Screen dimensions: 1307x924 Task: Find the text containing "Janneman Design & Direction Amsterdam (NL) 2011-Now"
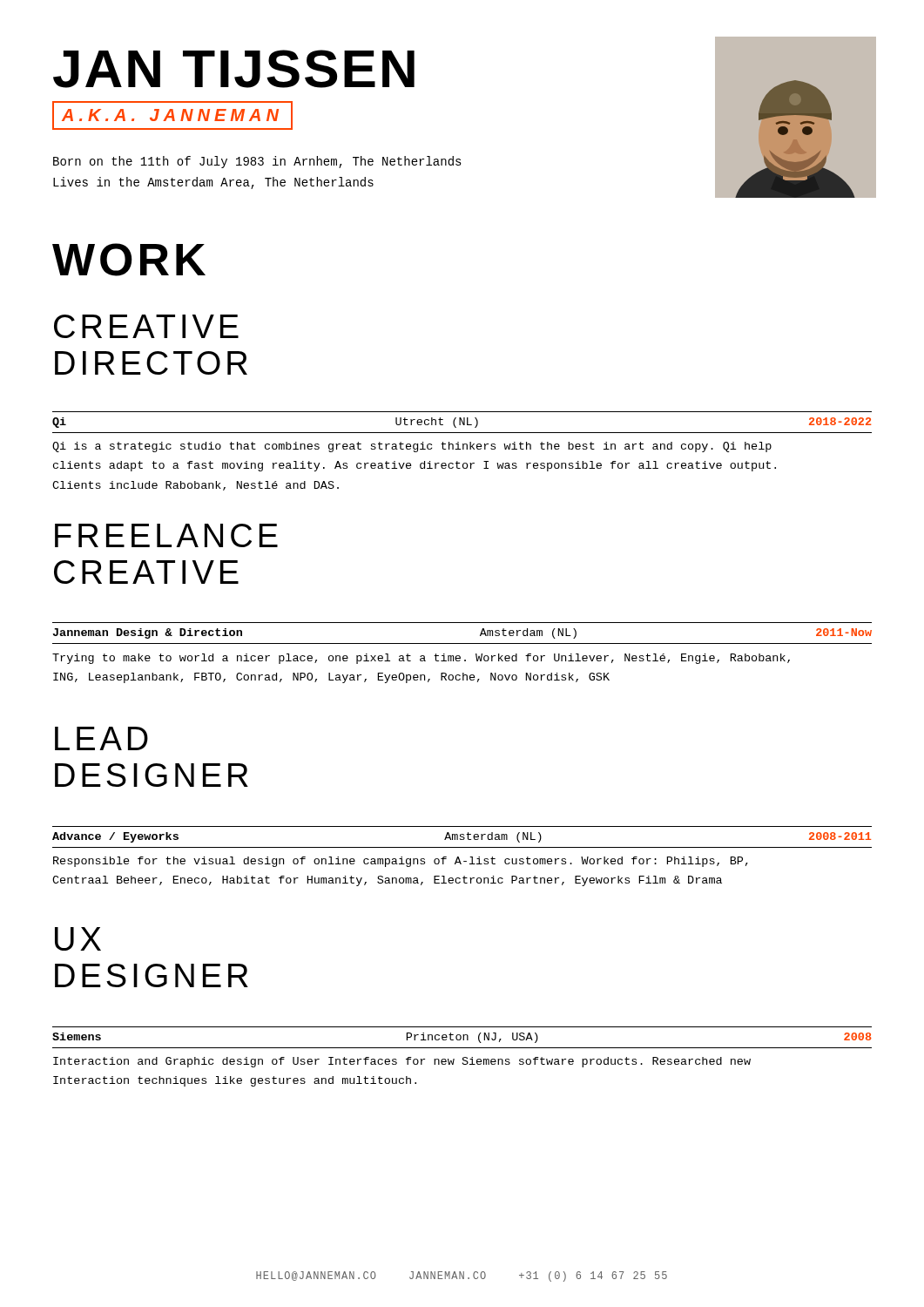462,633
